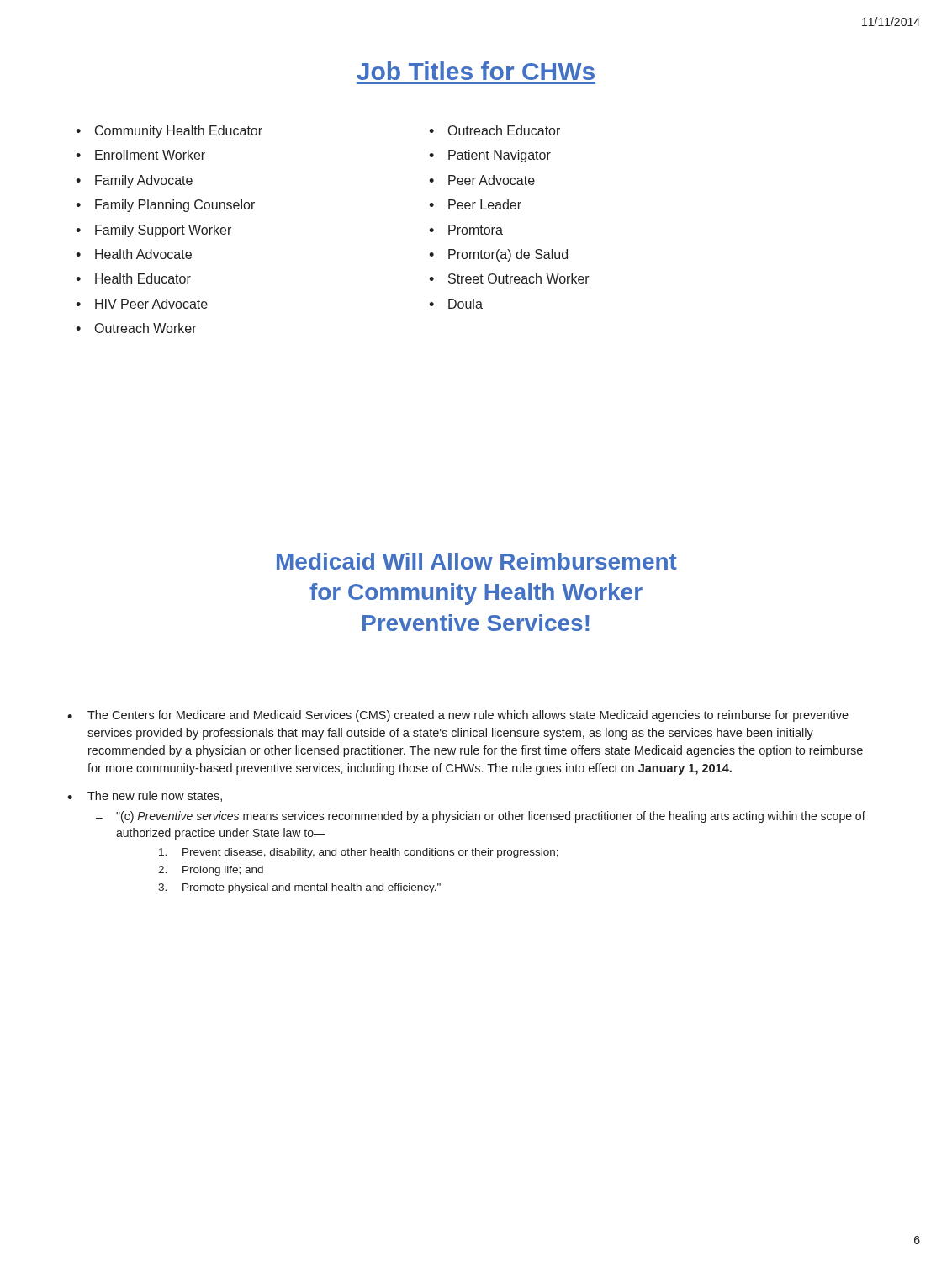Click on the element starting "• Health Advocate"
This screenshot has height=1262, width=952.
click(x=134, y=255)
